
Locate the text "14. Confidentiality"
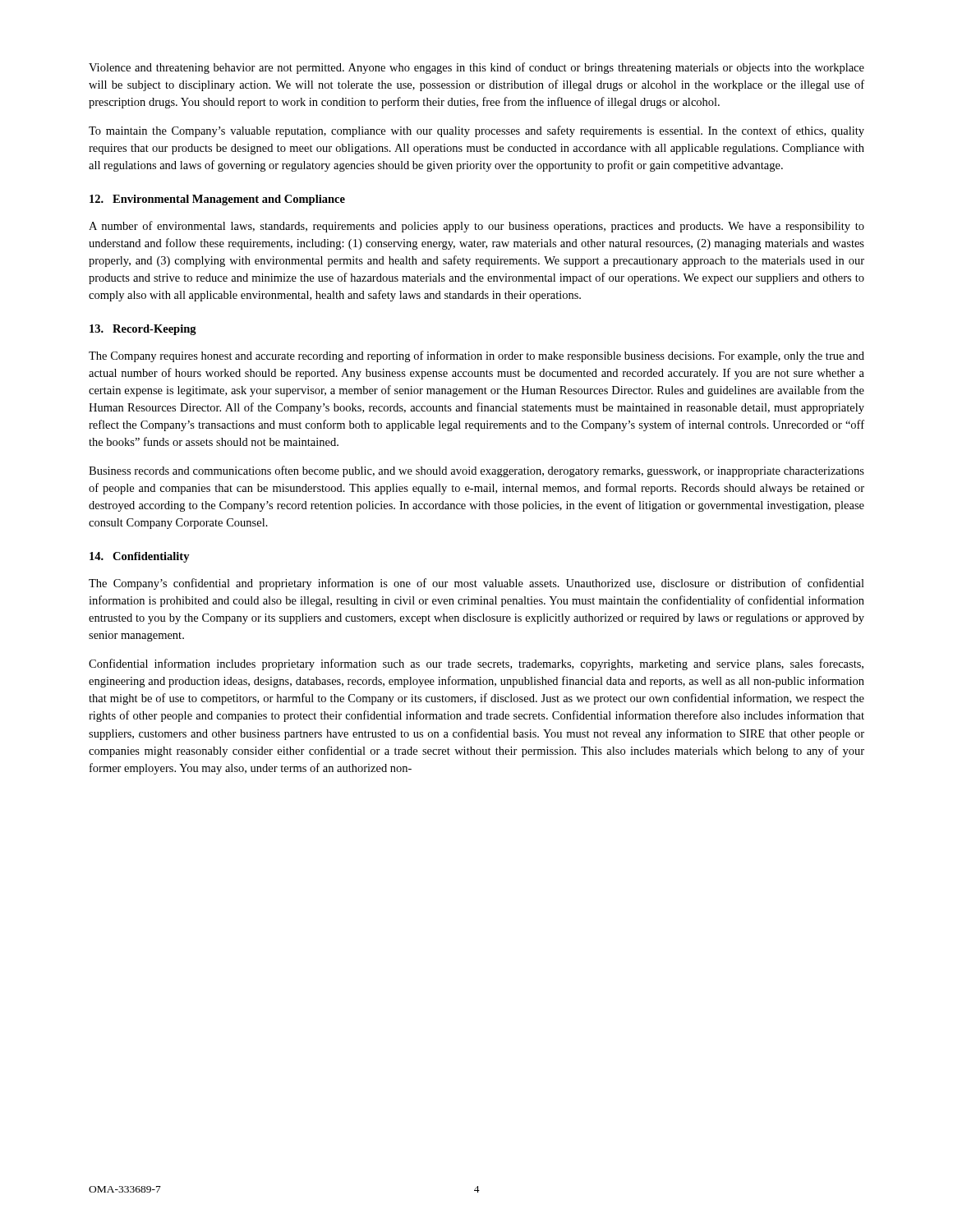click(x=139, y=556)
